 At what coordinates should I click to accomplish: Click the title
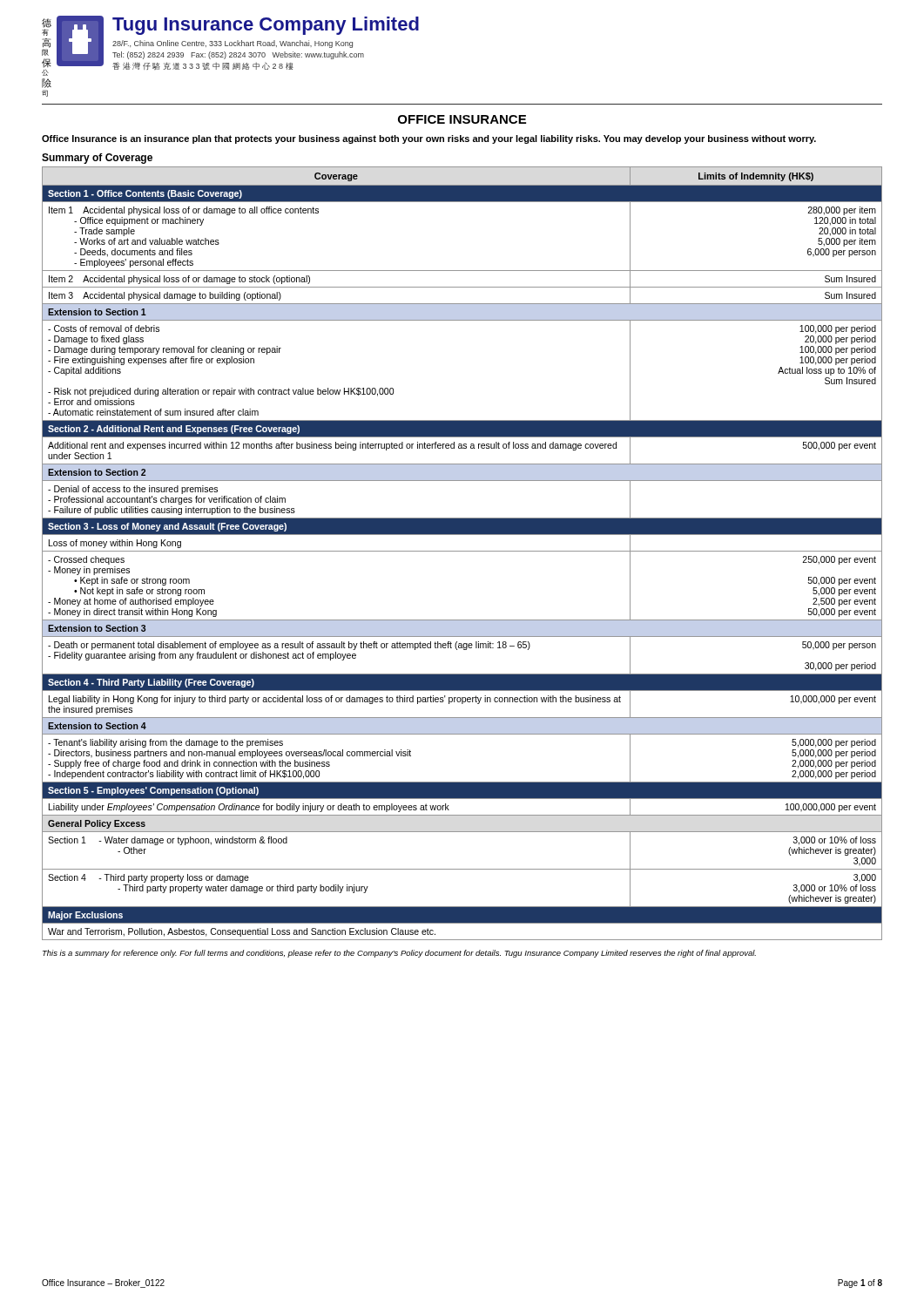point(462,118)
